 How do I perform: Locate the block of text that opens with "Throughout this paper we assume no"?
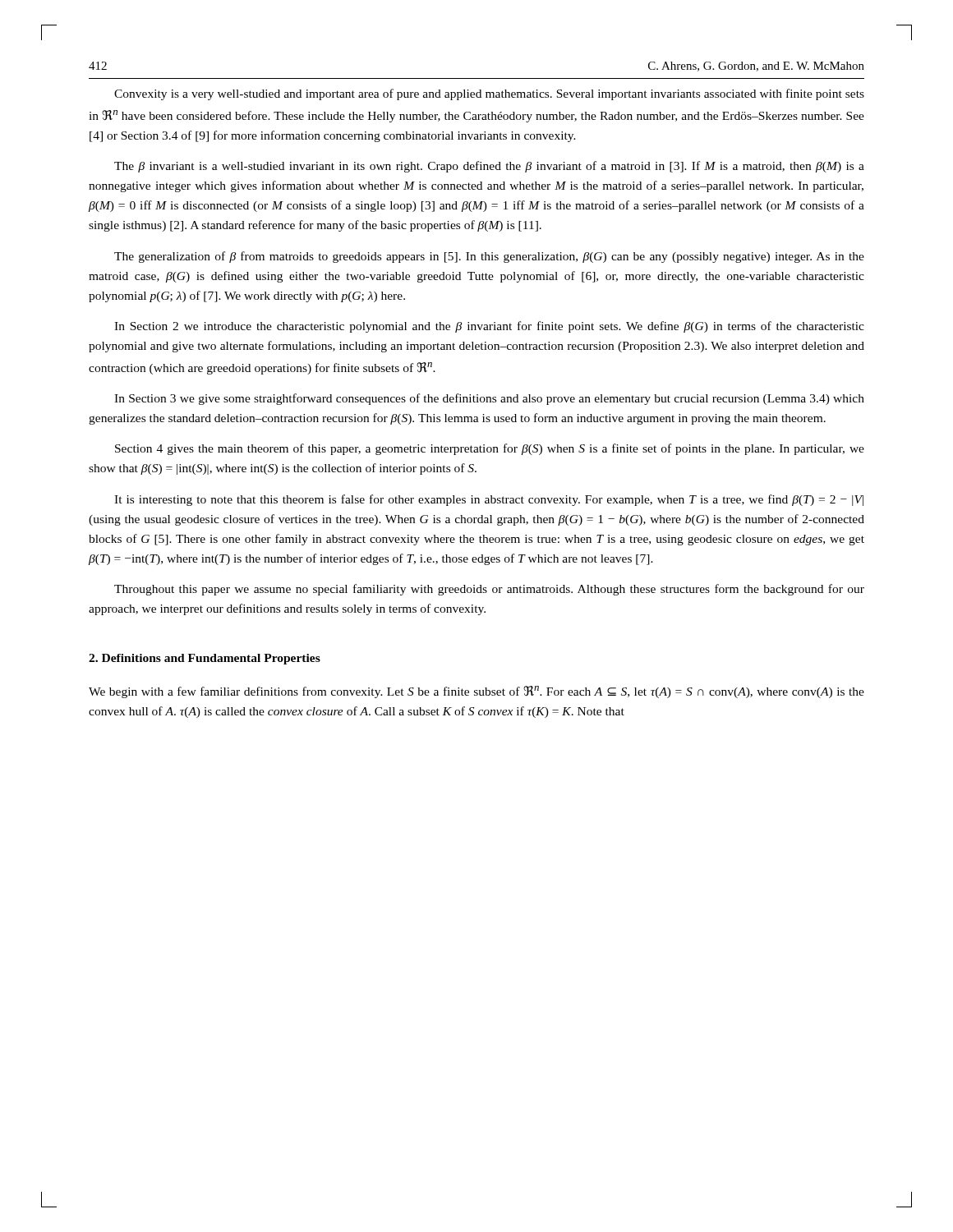point(476,598)
